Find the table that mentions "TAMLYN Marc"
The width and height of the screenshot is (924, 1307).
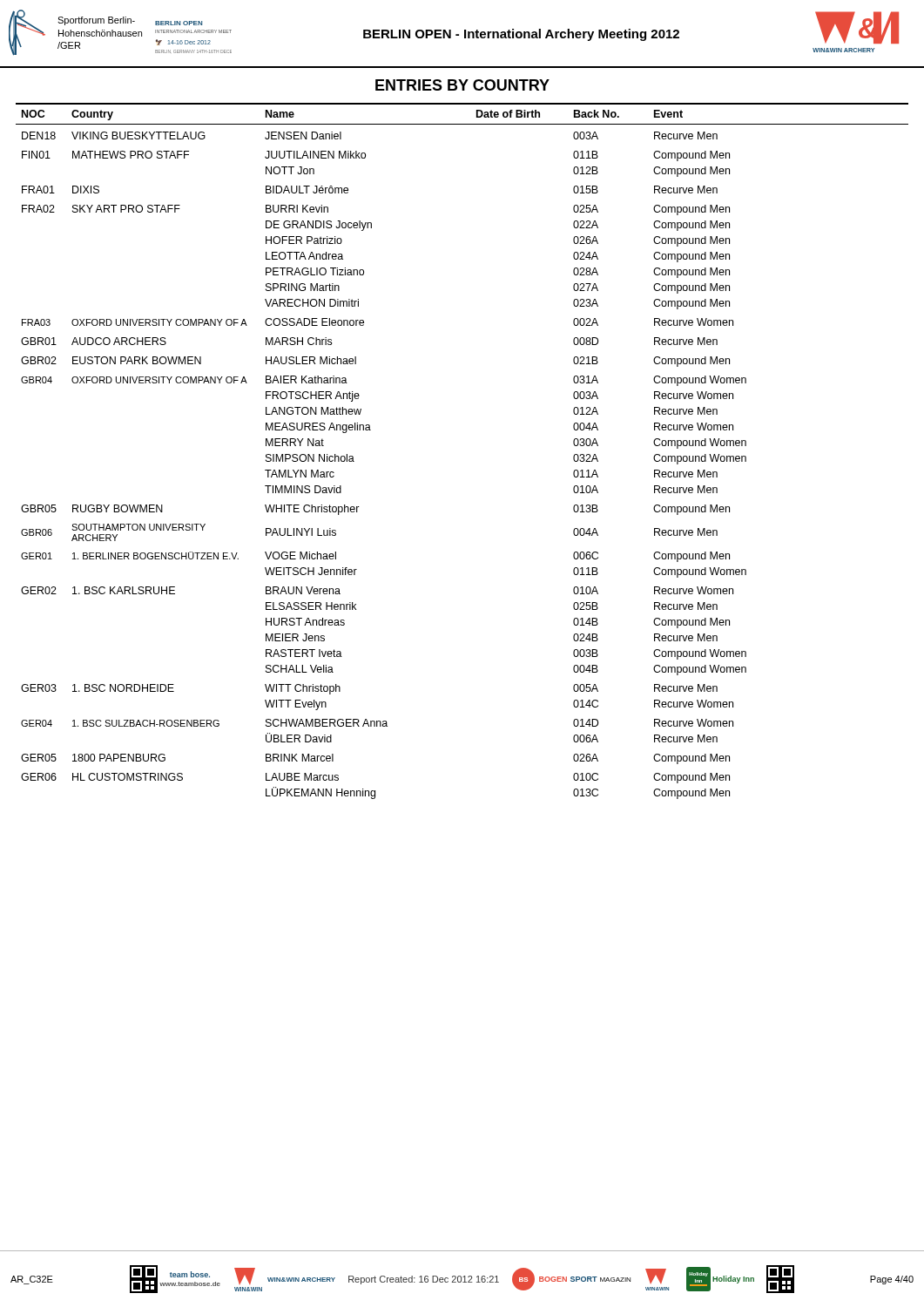(x=462, y=675)
